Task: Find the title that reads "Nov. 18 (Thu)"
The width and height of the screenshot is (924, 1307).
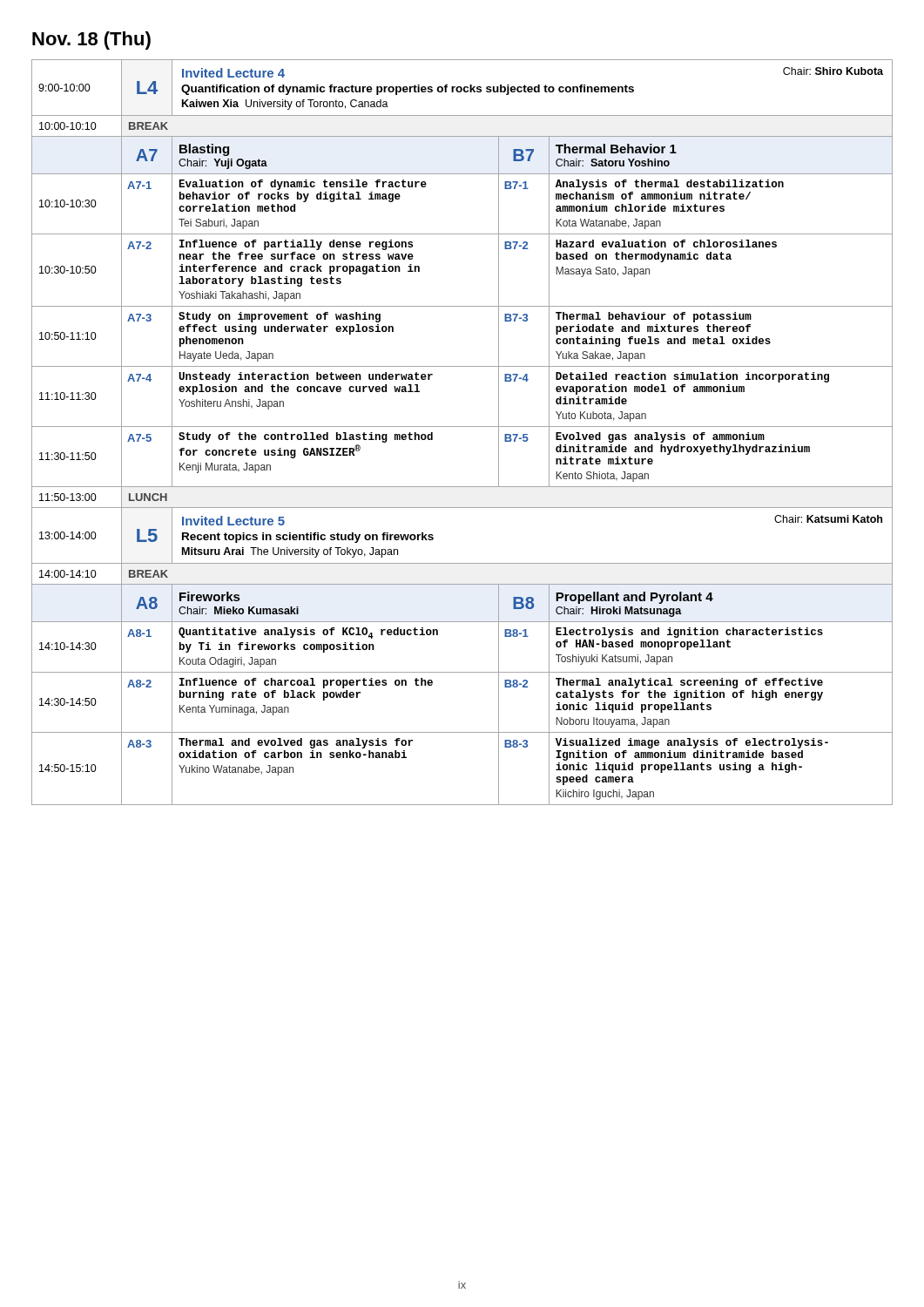Action: 91,39
